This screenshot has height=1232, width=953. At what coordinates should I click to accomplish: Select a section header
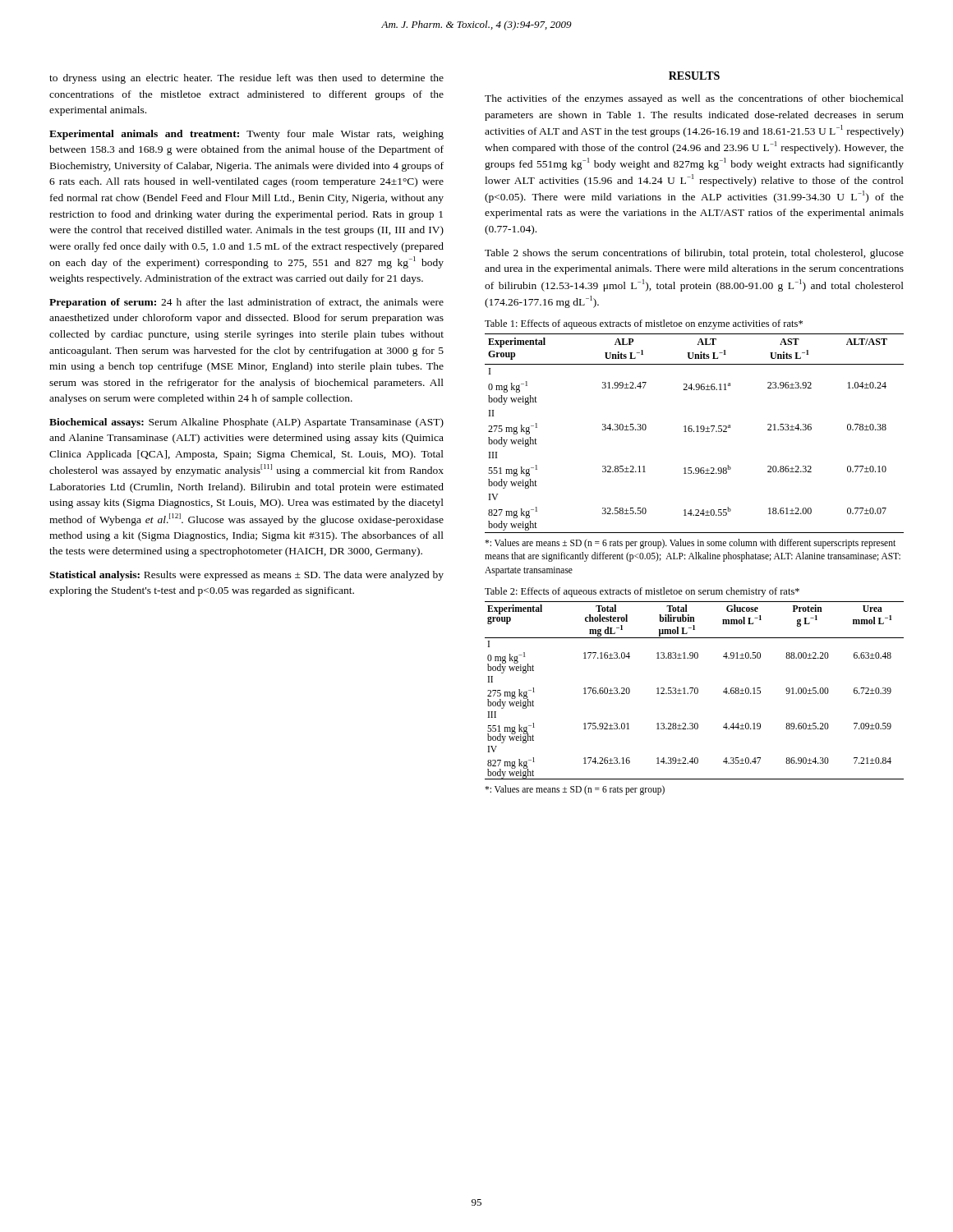(x=694, y=76)
